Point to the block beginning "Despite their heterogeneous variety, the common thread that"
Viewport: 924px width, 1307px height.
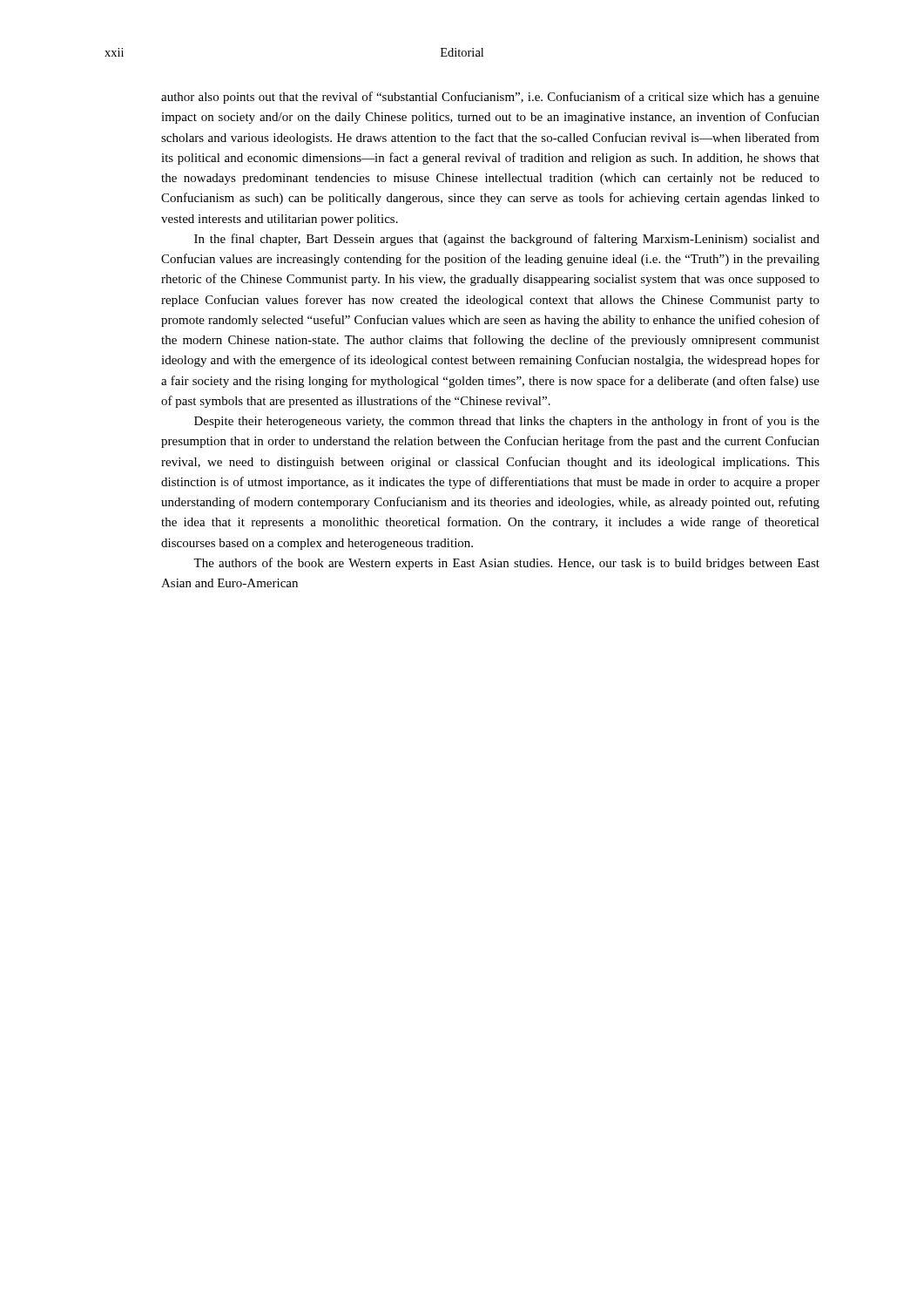click(490, 482)
